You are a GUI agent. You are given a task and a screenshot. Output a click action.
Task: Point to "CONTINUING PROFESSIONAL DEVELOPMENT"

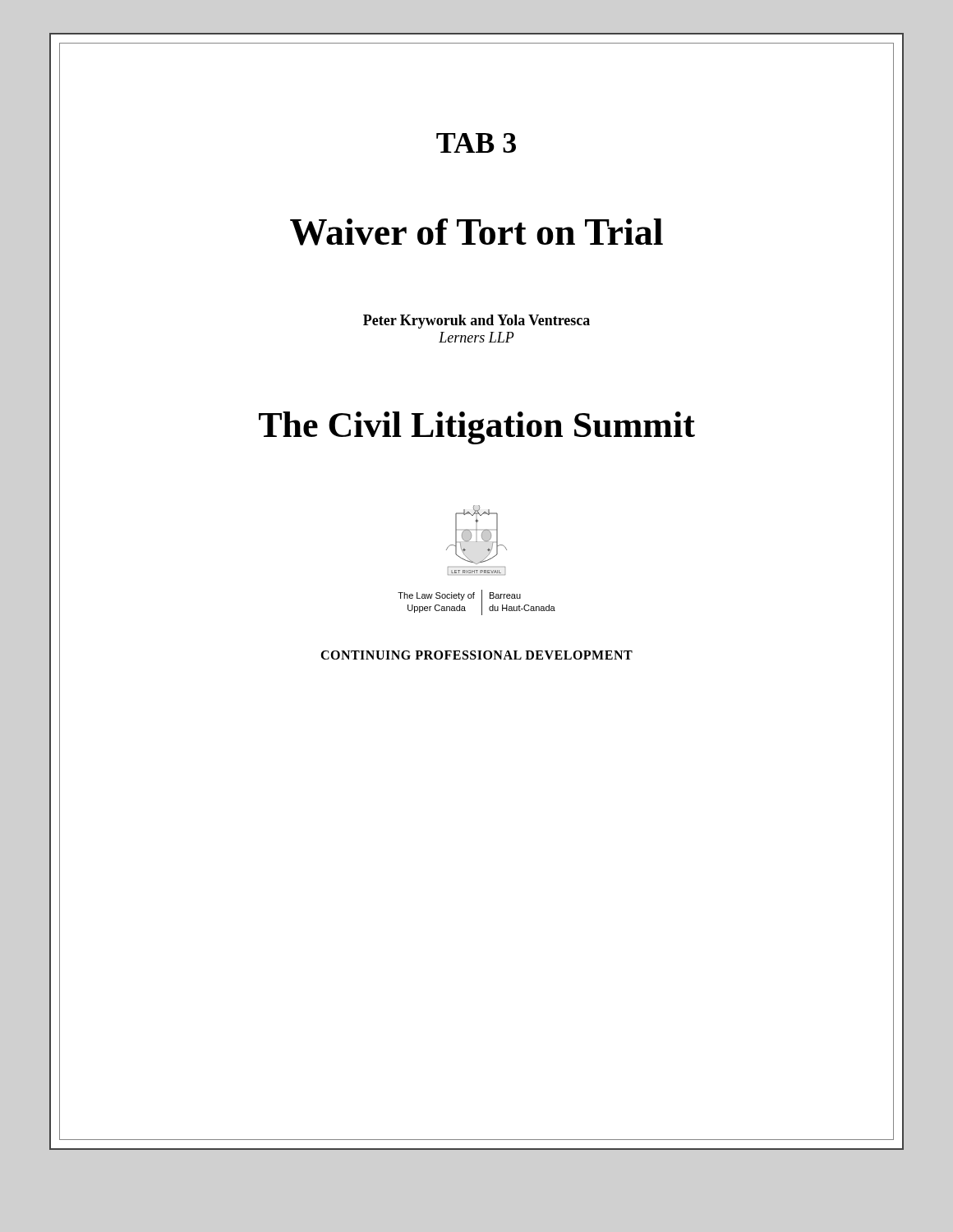coord(476,655)
